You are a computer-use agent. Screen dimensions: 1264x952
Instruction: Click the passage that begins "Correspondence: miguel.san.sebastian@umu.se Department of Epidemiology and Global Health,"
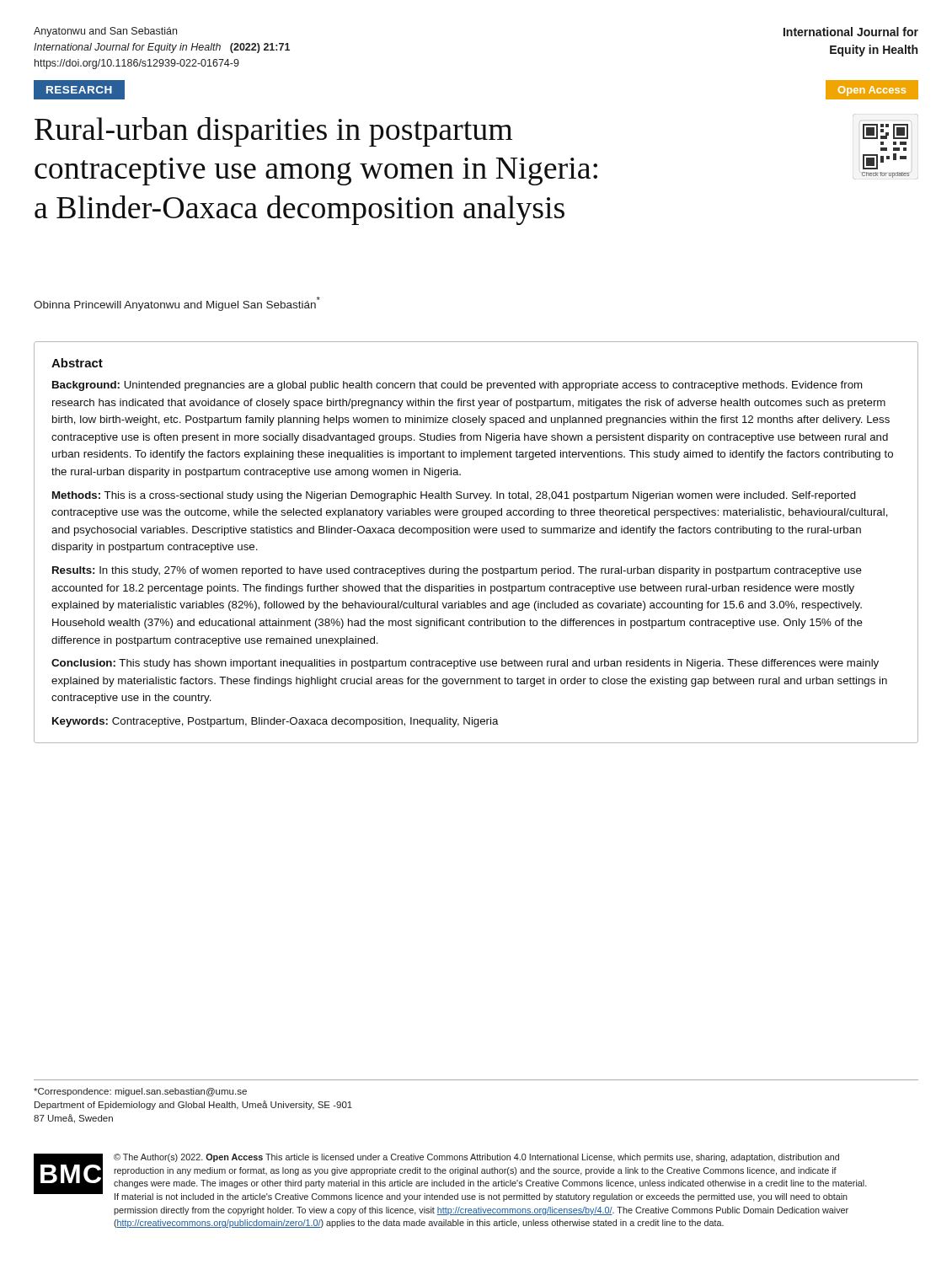click(x=140, y=1092)
